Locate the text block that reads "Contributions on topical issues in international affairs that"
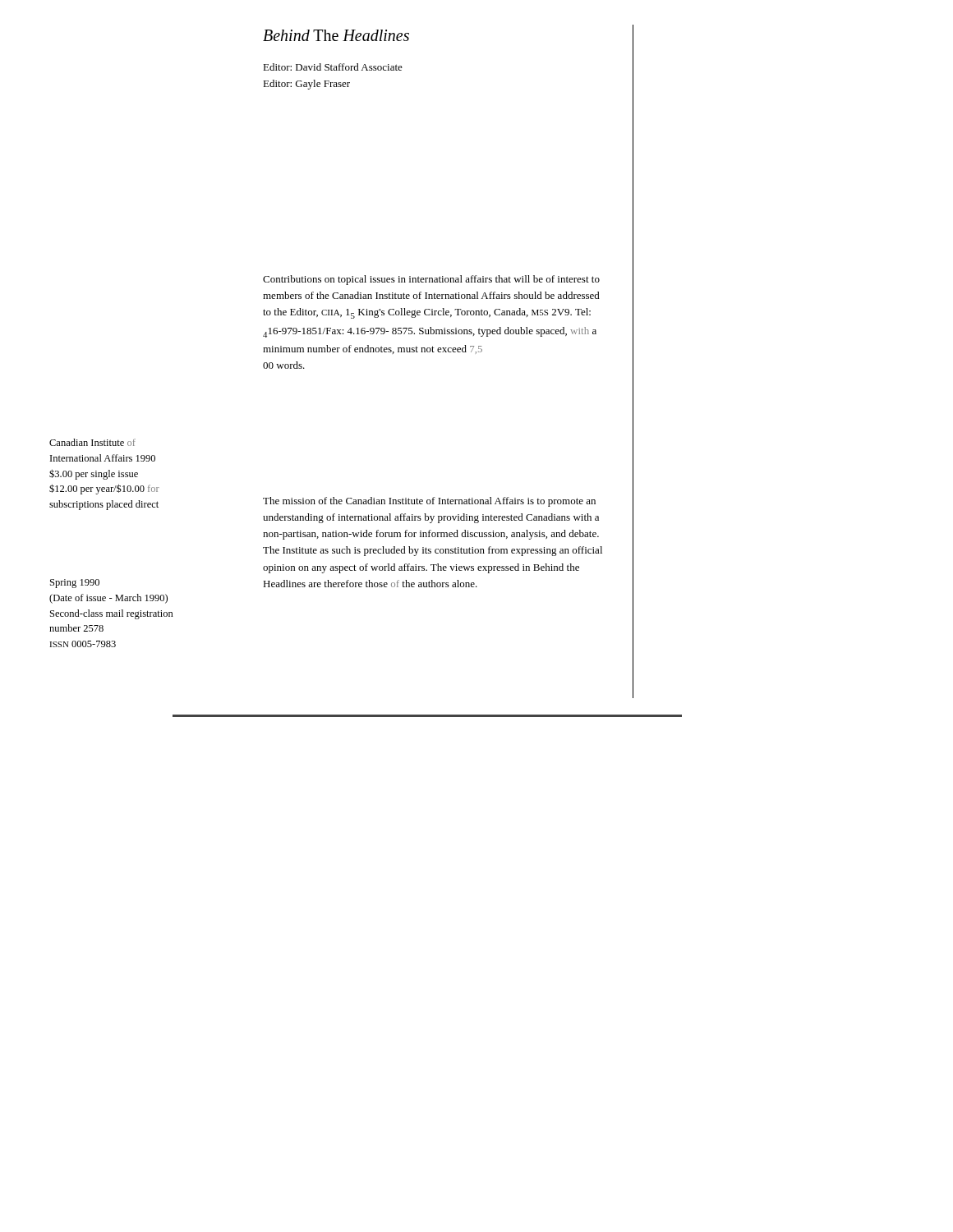The width and height of the screenshot is (953, 1232). [x=431, y=322]
